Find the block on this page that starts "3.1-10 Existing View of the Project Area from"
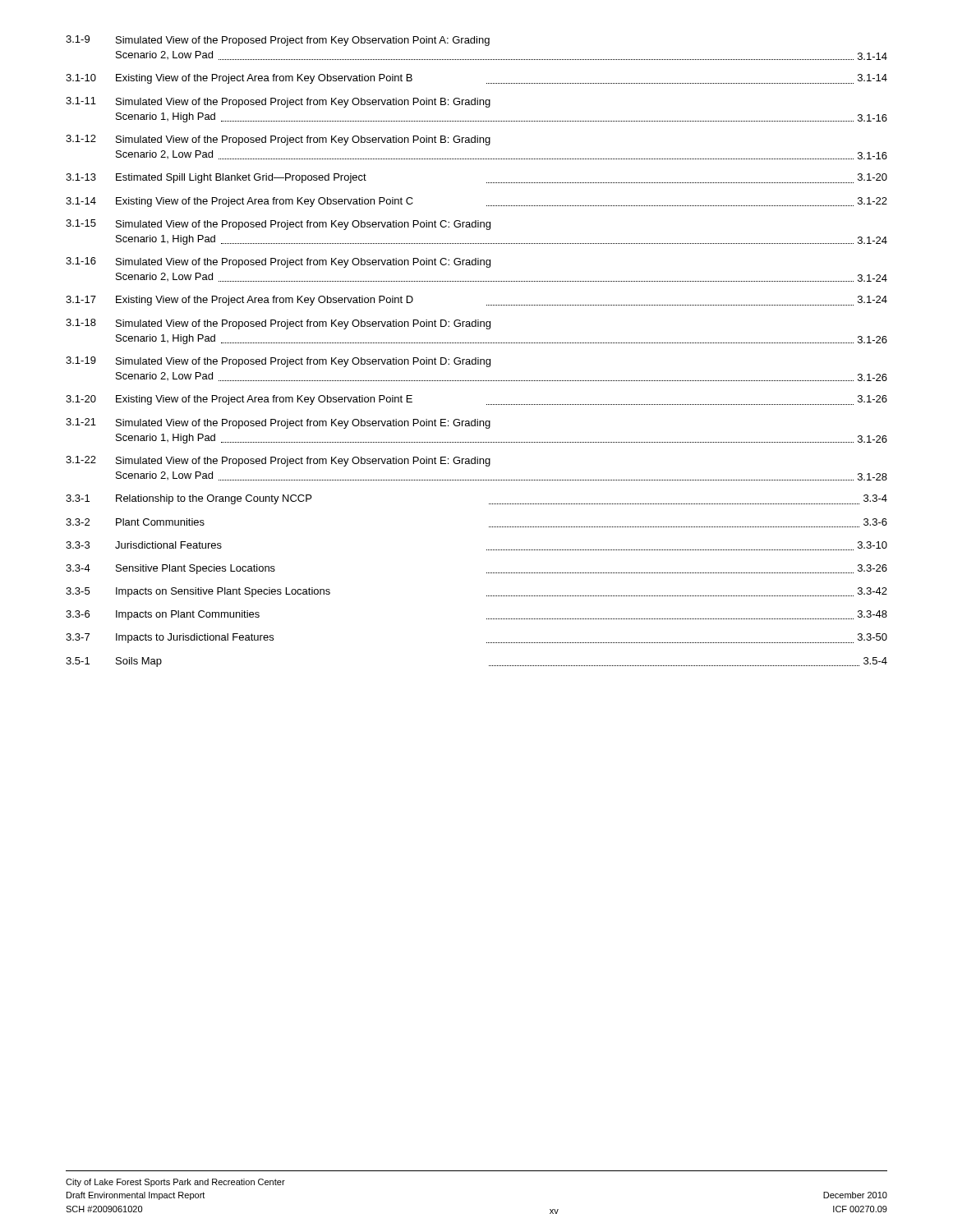This screenshot has width=953, height=1232. pos(476,78)
